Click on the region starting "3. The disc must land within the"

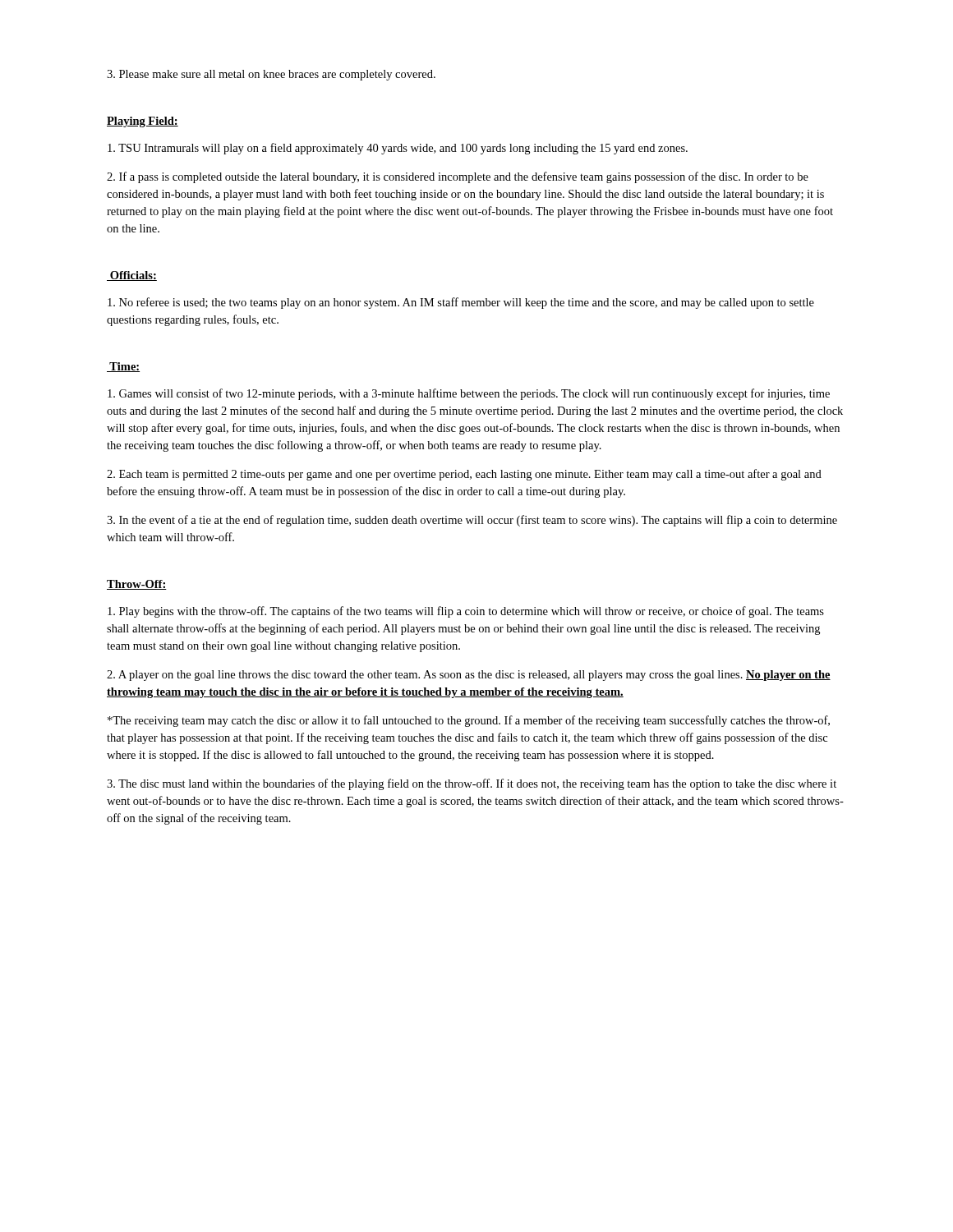point(475,801)
